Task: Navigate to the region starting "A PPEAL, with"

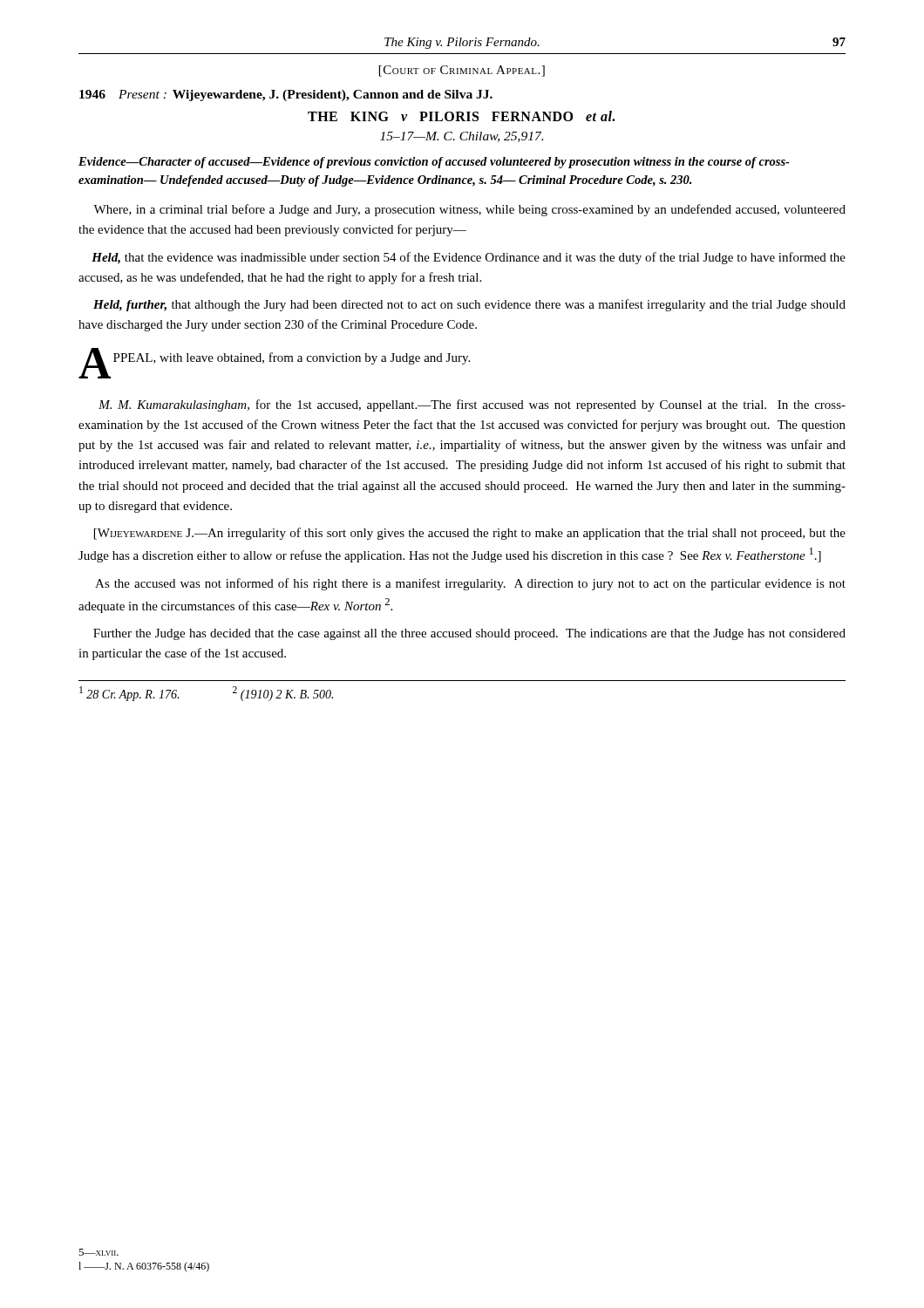Action: point(462,367)
